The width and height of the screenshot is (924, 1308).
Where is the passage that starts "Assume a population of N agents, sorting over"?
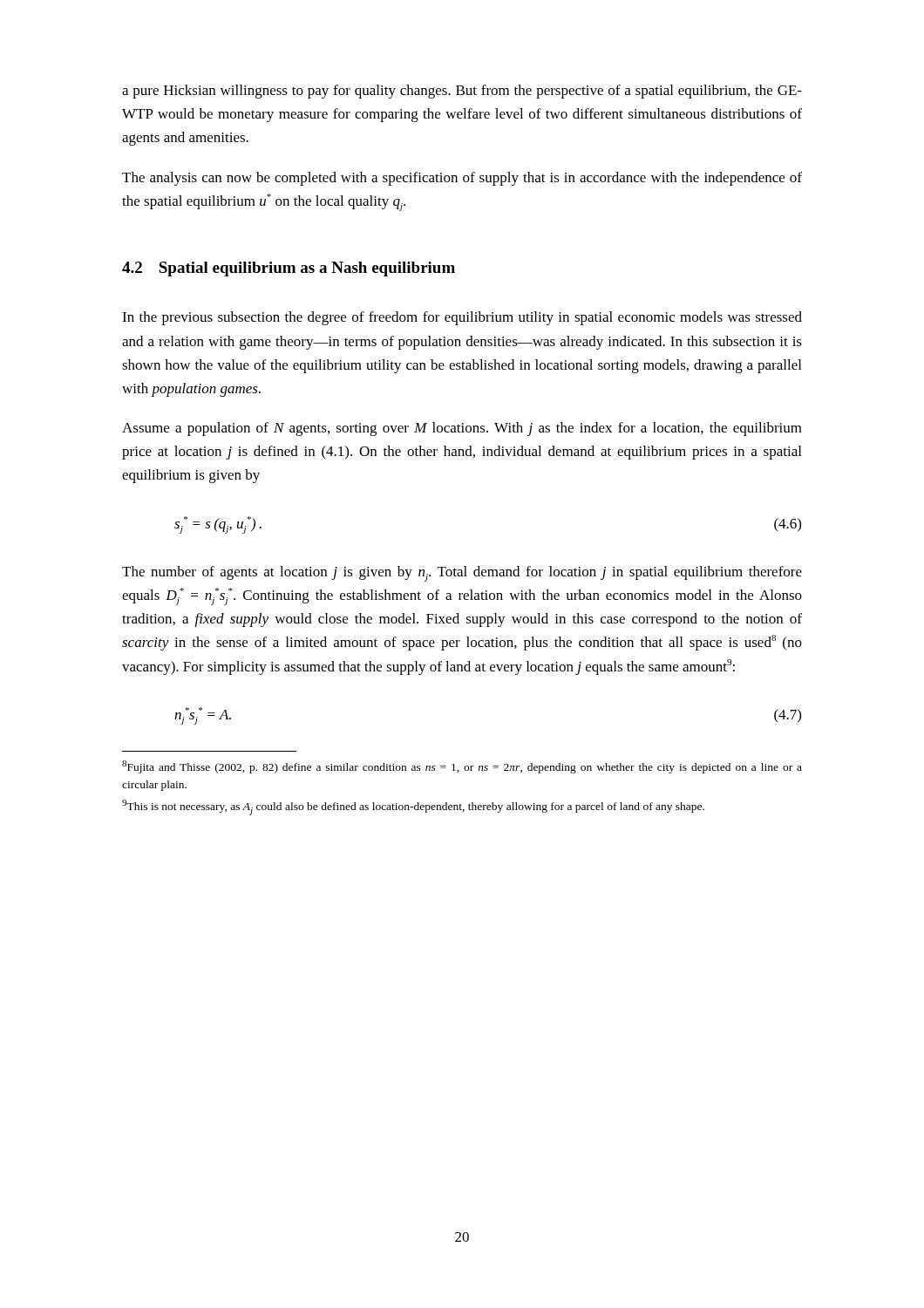pyautogui.click(x=462, y=452)
